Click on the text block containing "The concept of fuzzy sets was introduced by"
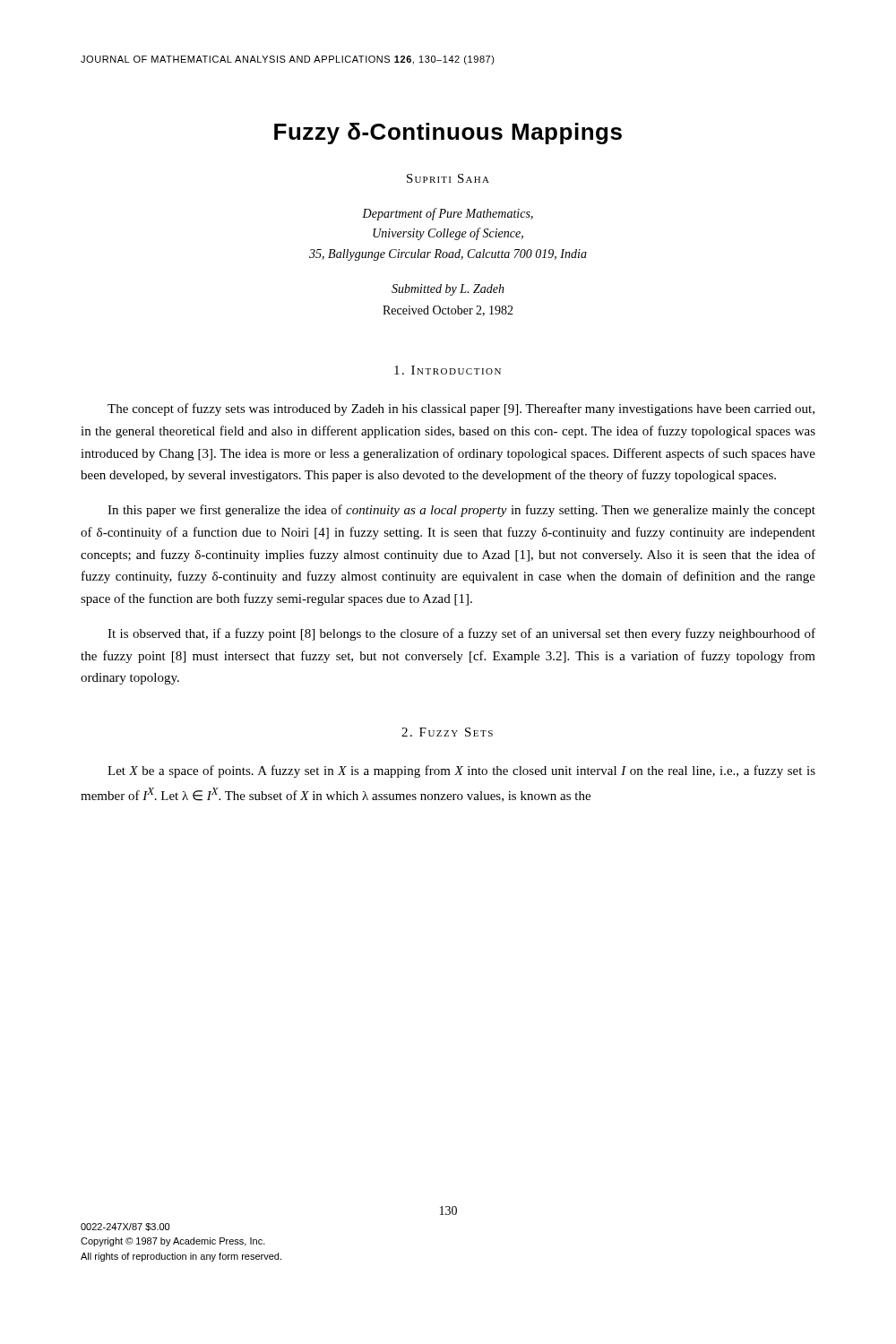This screenshot has height=1344, width=896. tap(448, 442)
